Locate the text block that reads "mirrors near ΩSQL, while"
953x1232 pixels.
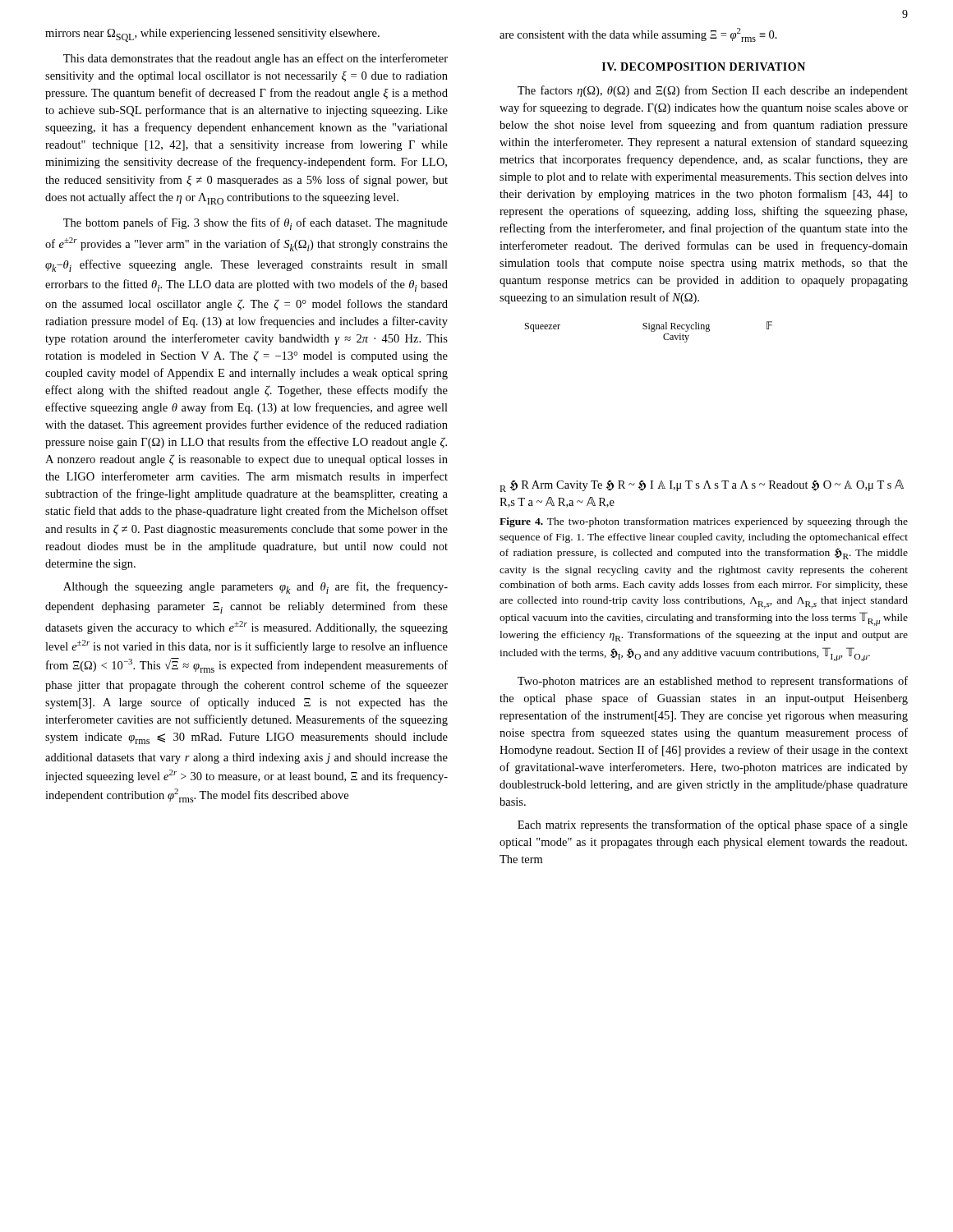246,415
